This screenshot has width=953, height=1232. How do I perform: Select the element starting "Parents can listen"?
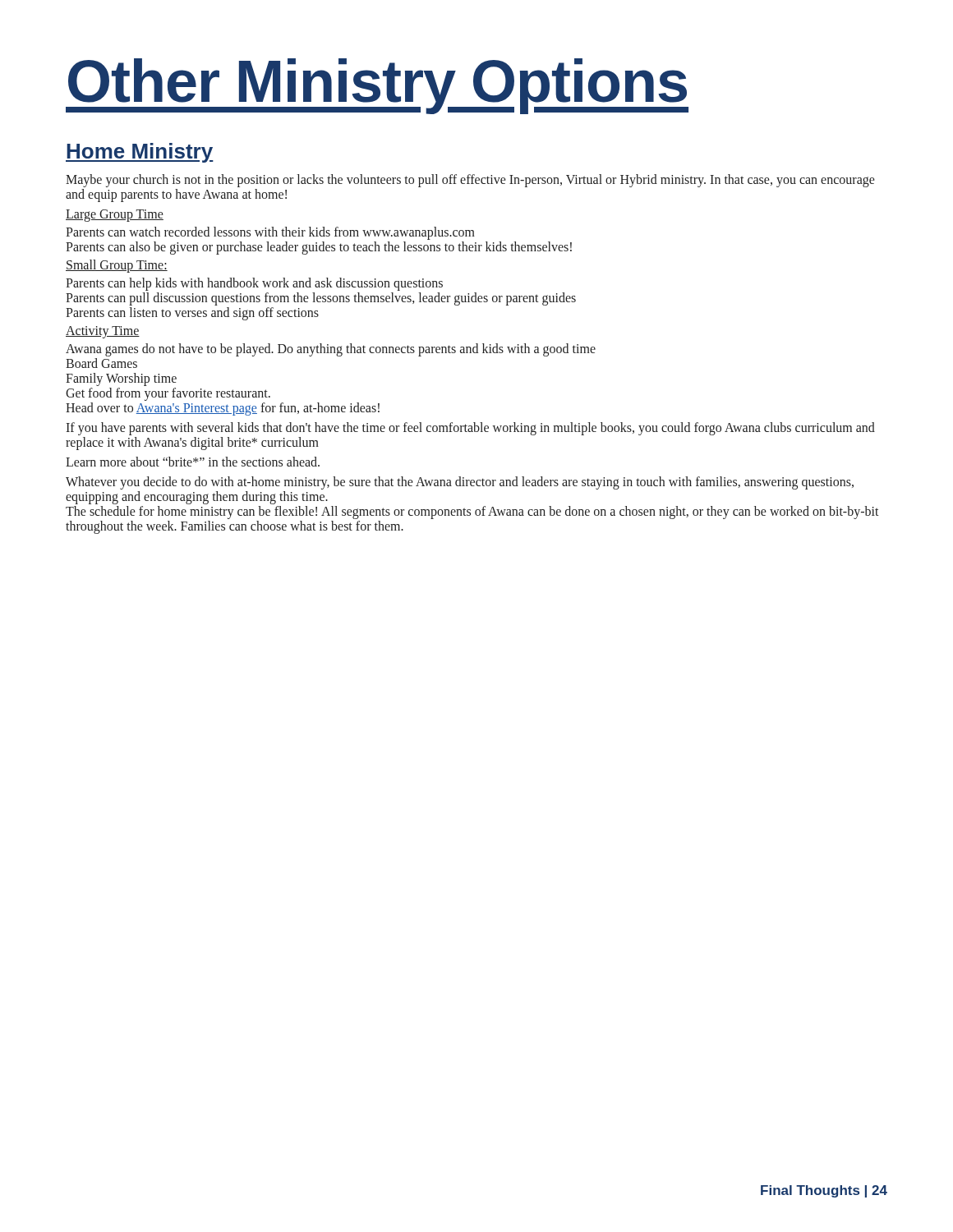tap(476, 313)
